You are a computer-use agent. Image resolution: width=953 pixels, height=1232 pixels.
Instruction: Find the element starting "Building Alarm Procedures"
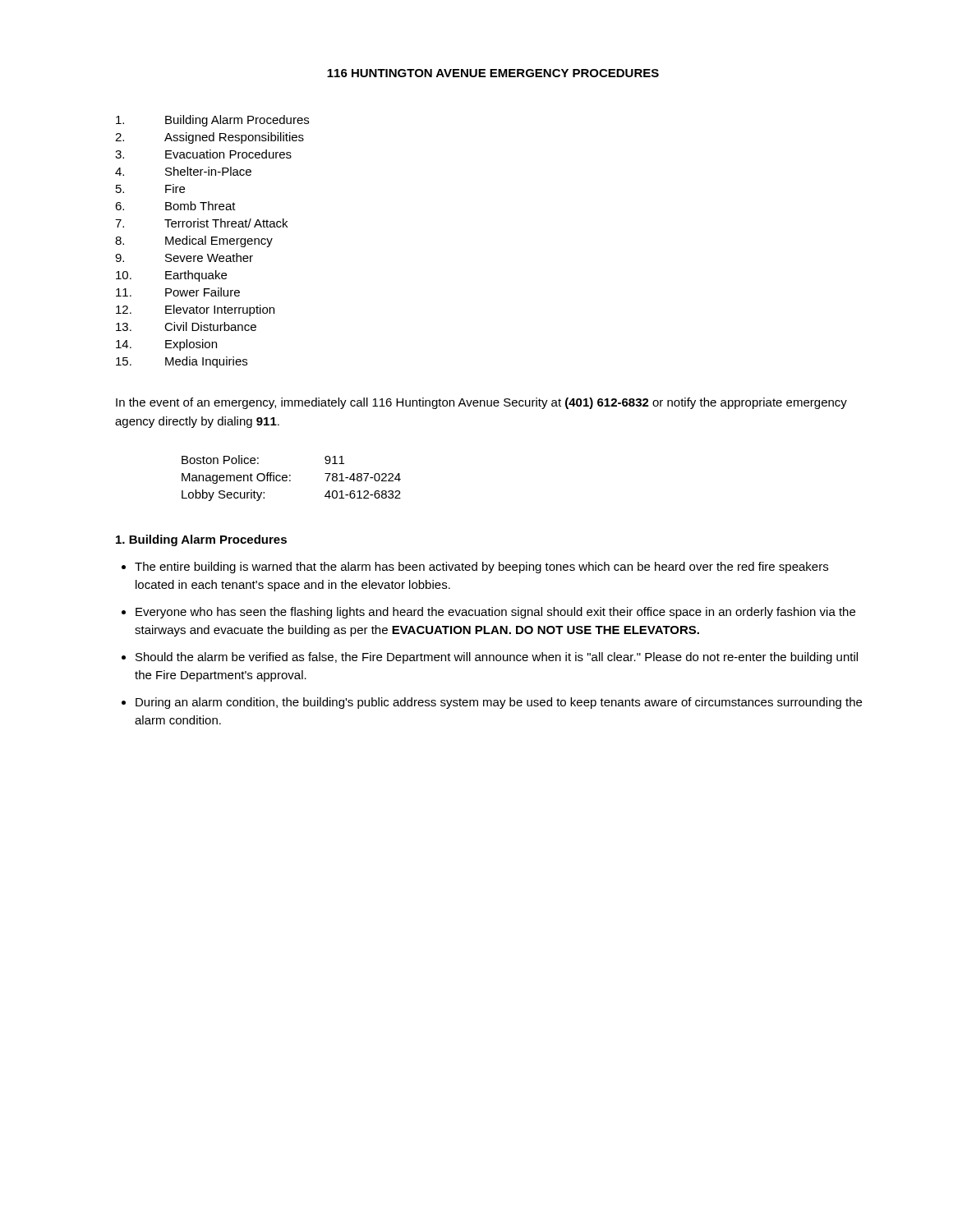click(212, 120)
